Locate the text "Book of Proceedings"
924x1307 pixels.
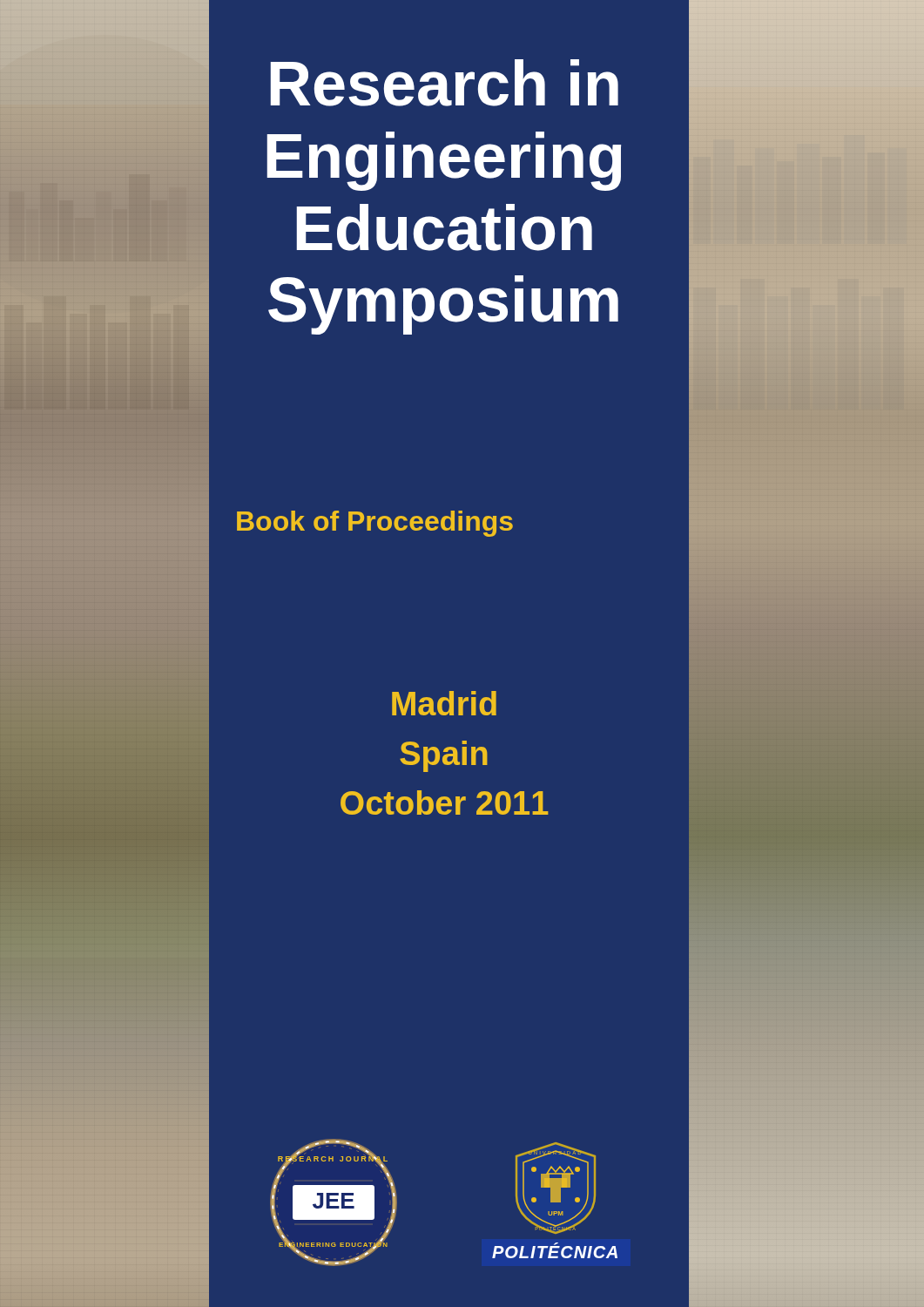point(374,521)
